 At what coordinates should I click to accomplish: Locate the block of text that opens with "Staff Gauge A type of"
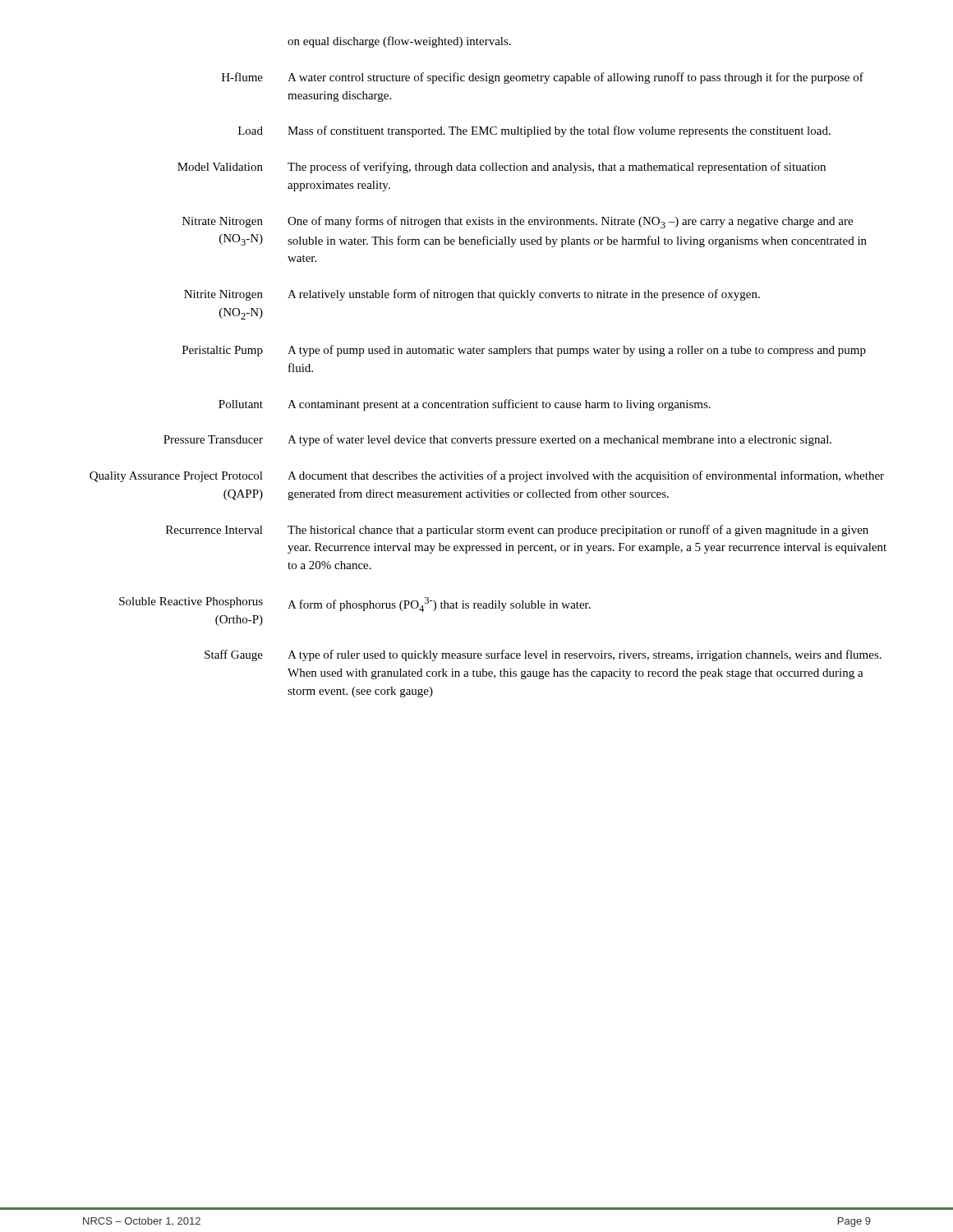[485, 673]
